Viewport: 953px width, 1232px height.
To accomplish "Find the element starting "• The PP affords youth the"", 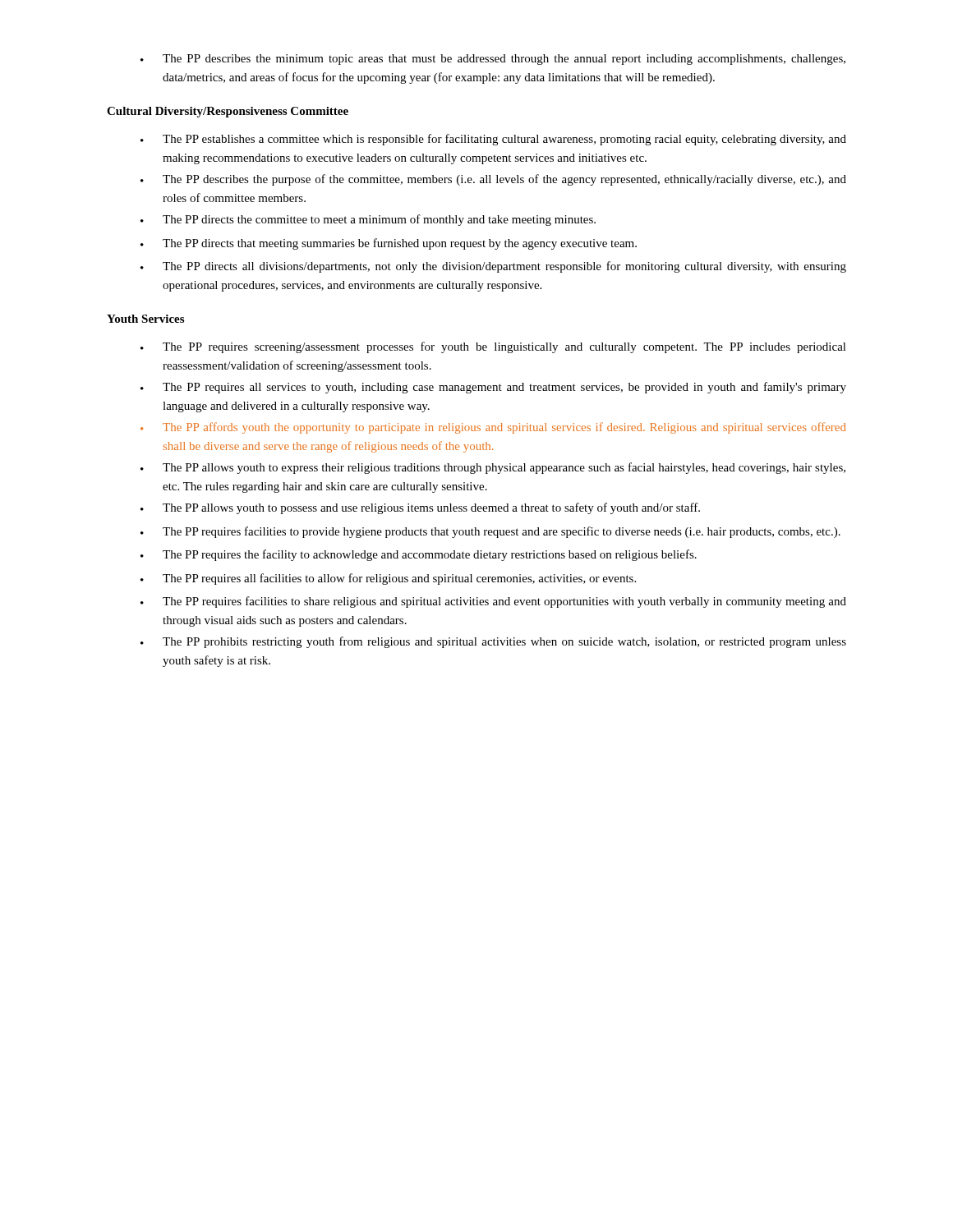I will point(493,436).
